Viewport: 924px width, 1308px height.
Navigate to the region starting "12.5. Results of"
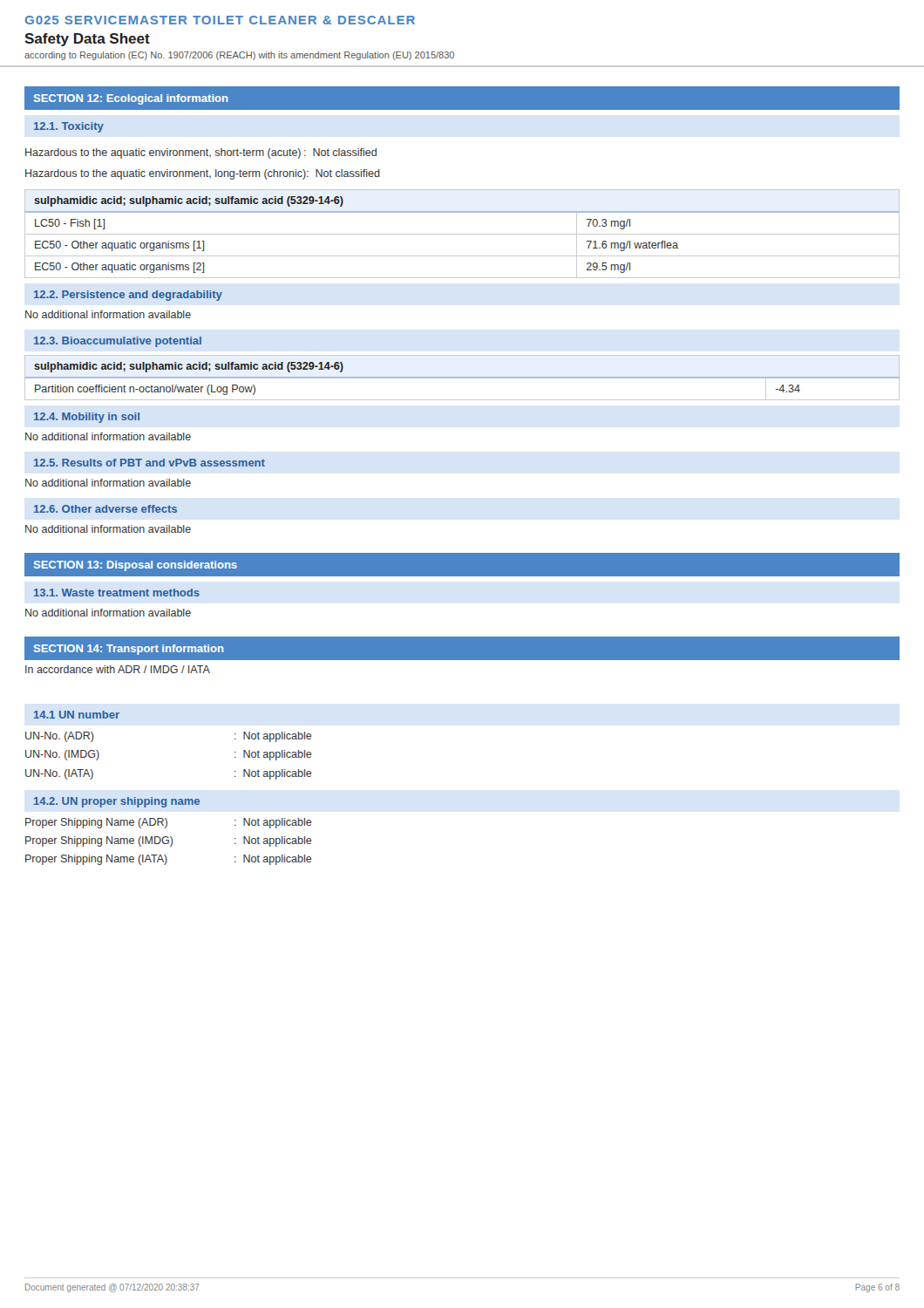[149, 463]
